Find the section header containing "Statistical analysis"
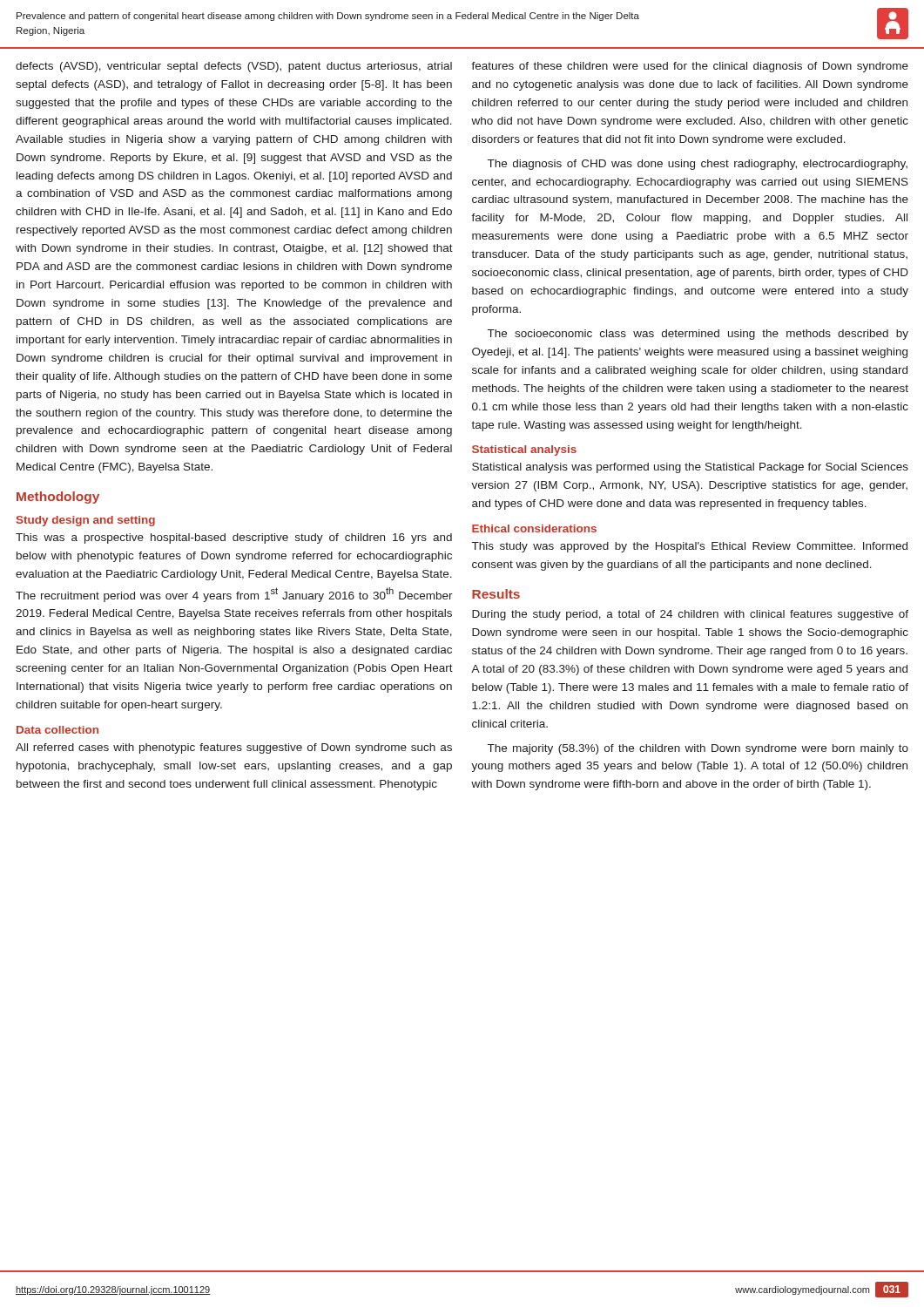924x1307 pixels. tap(524, 450)
